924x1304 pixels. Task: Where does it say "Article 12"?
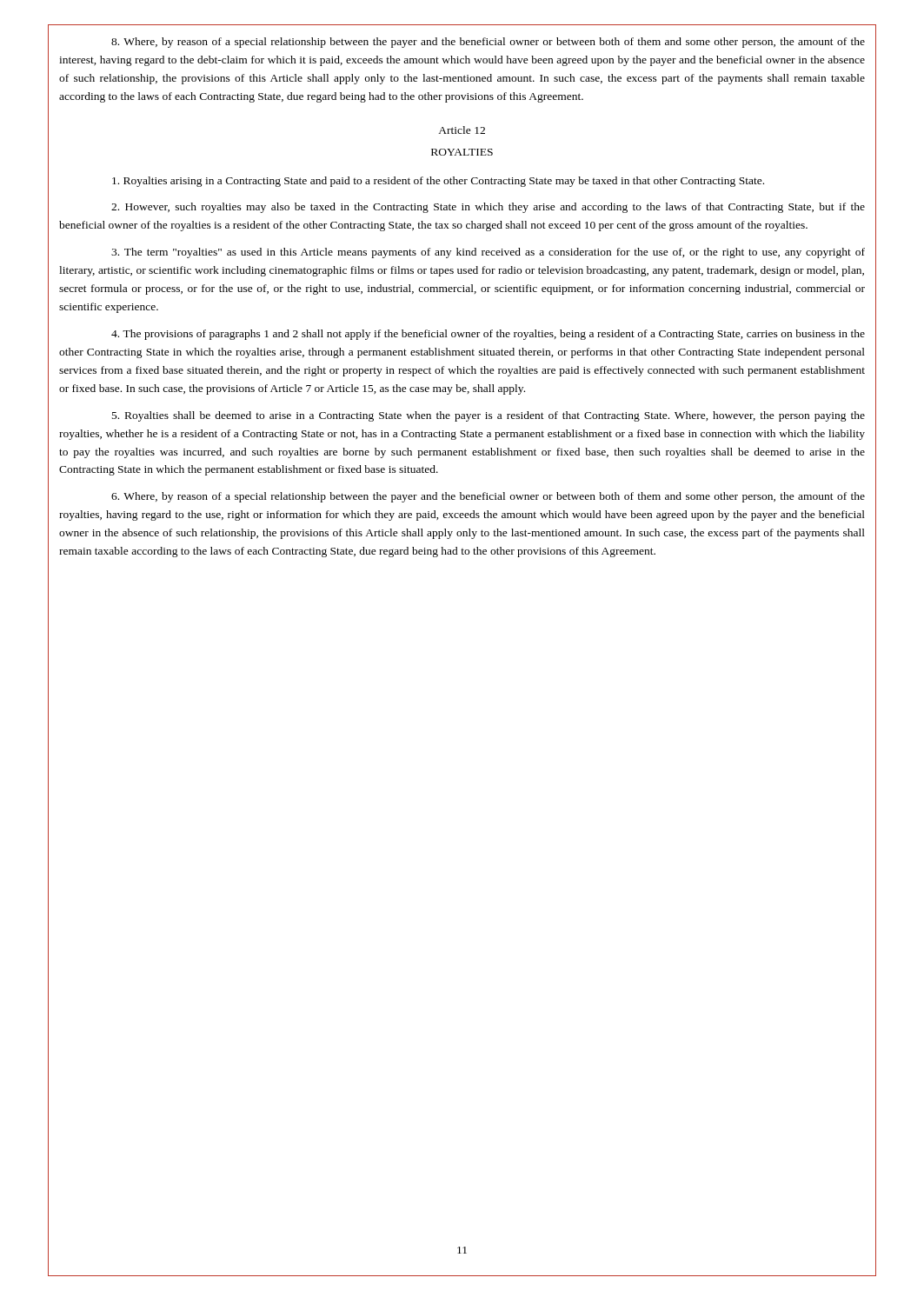(462, 130)
